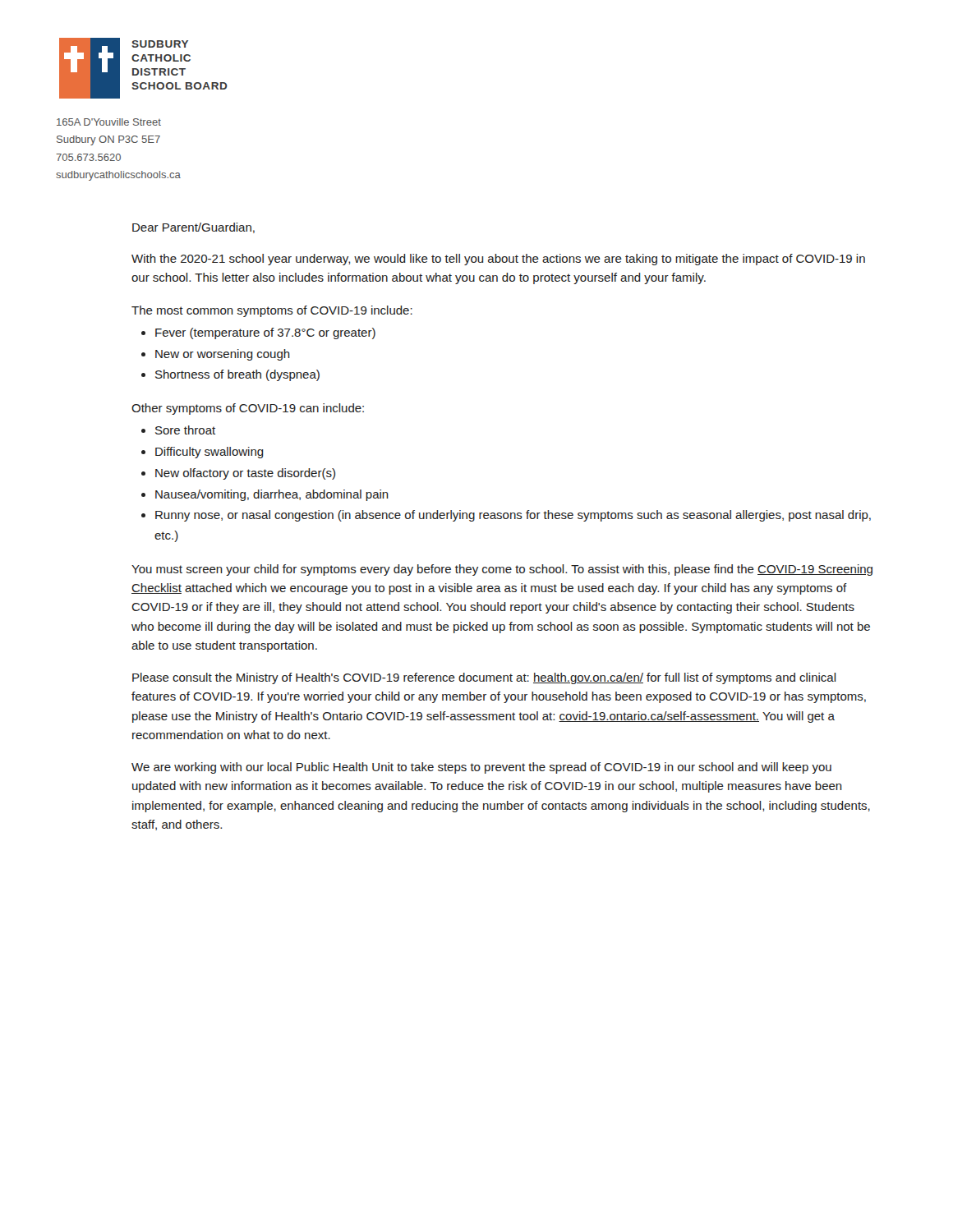Locate the text "Fever (temperature of 37.8°C or greater)"

coord(265,332)
